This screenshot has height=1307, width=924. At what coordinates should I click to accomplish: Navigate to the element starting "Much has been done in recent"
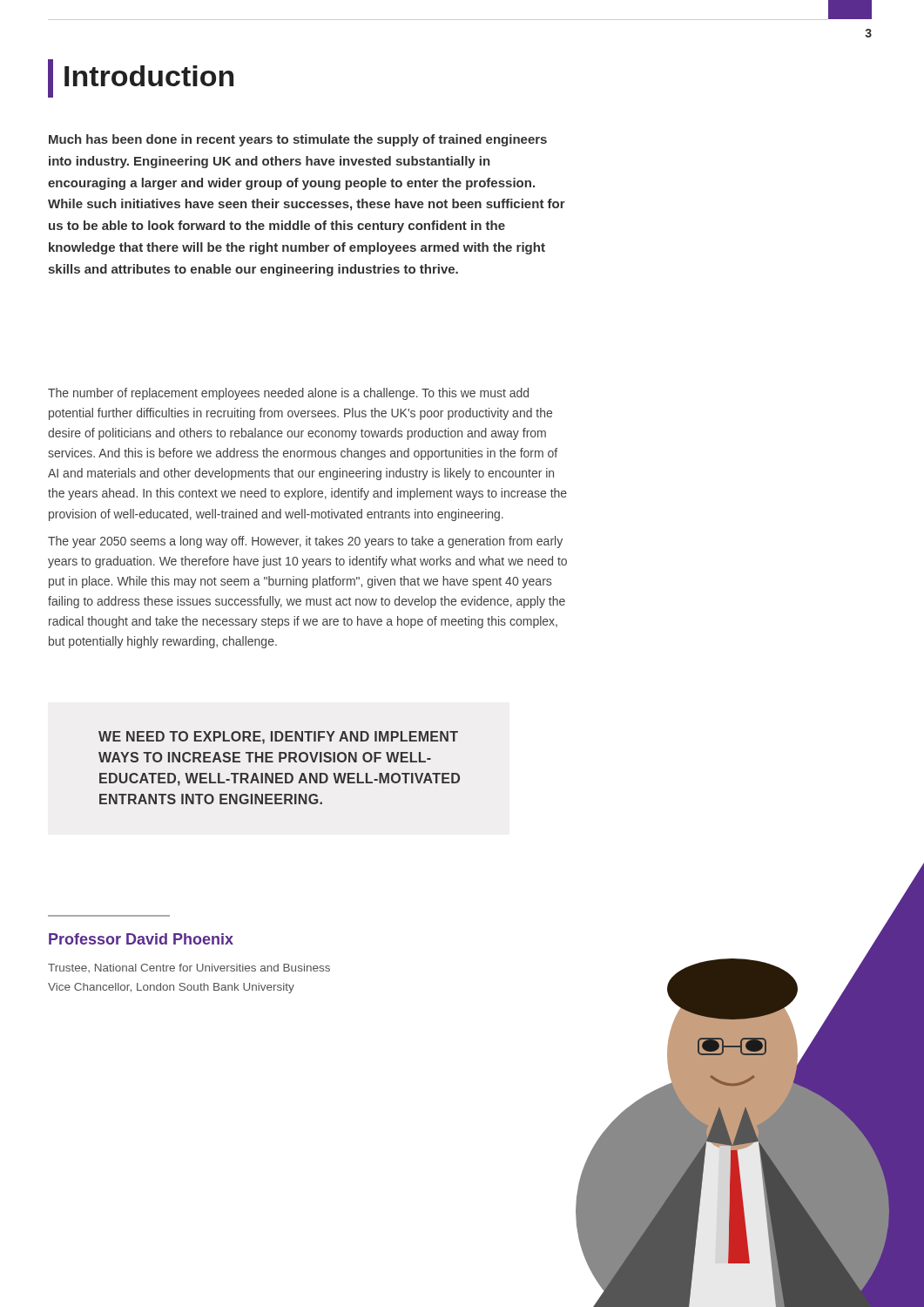(x=306, y=204)
